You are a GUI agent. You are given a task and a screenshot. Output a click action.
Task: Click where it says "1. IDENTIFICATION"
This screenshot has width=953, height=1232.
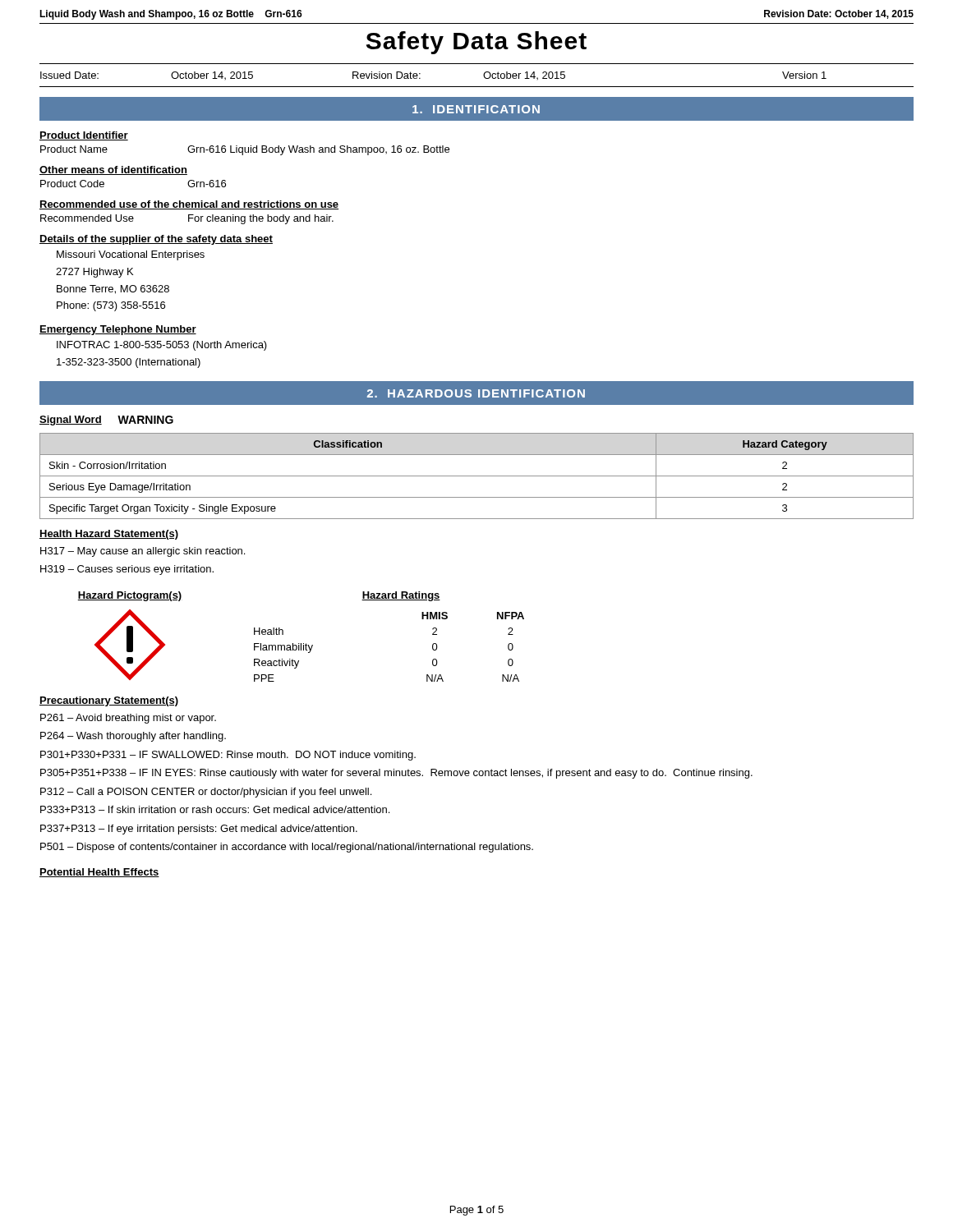(x=476, y=109)
